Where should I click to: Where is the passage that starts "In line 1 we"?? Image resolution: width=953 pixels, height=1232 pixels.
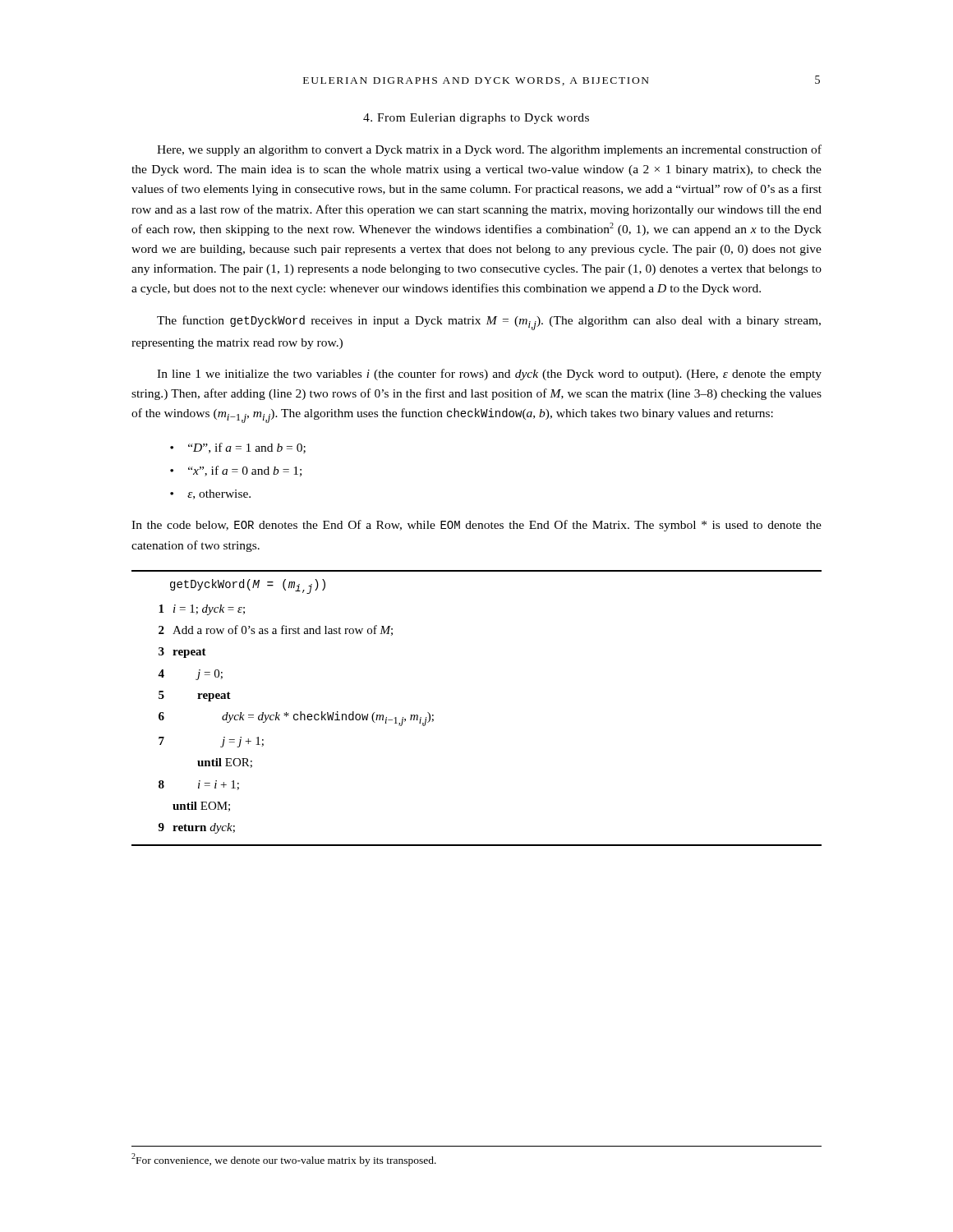coord(476,395)
